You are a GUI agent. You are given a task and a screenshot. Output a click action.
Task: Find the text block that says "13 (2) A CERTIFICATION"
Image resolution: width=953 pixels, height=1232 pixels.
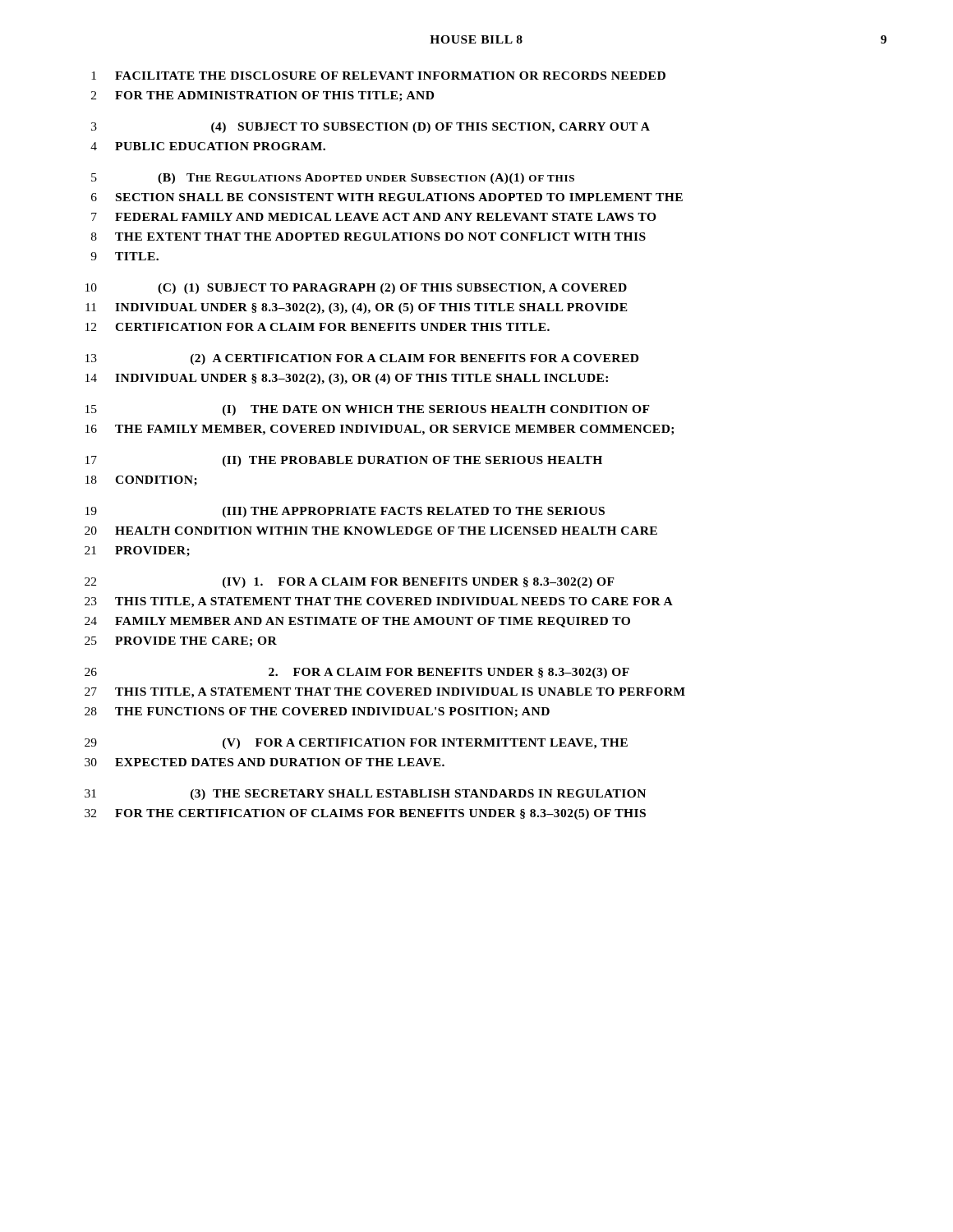click(x=476, y=368)
